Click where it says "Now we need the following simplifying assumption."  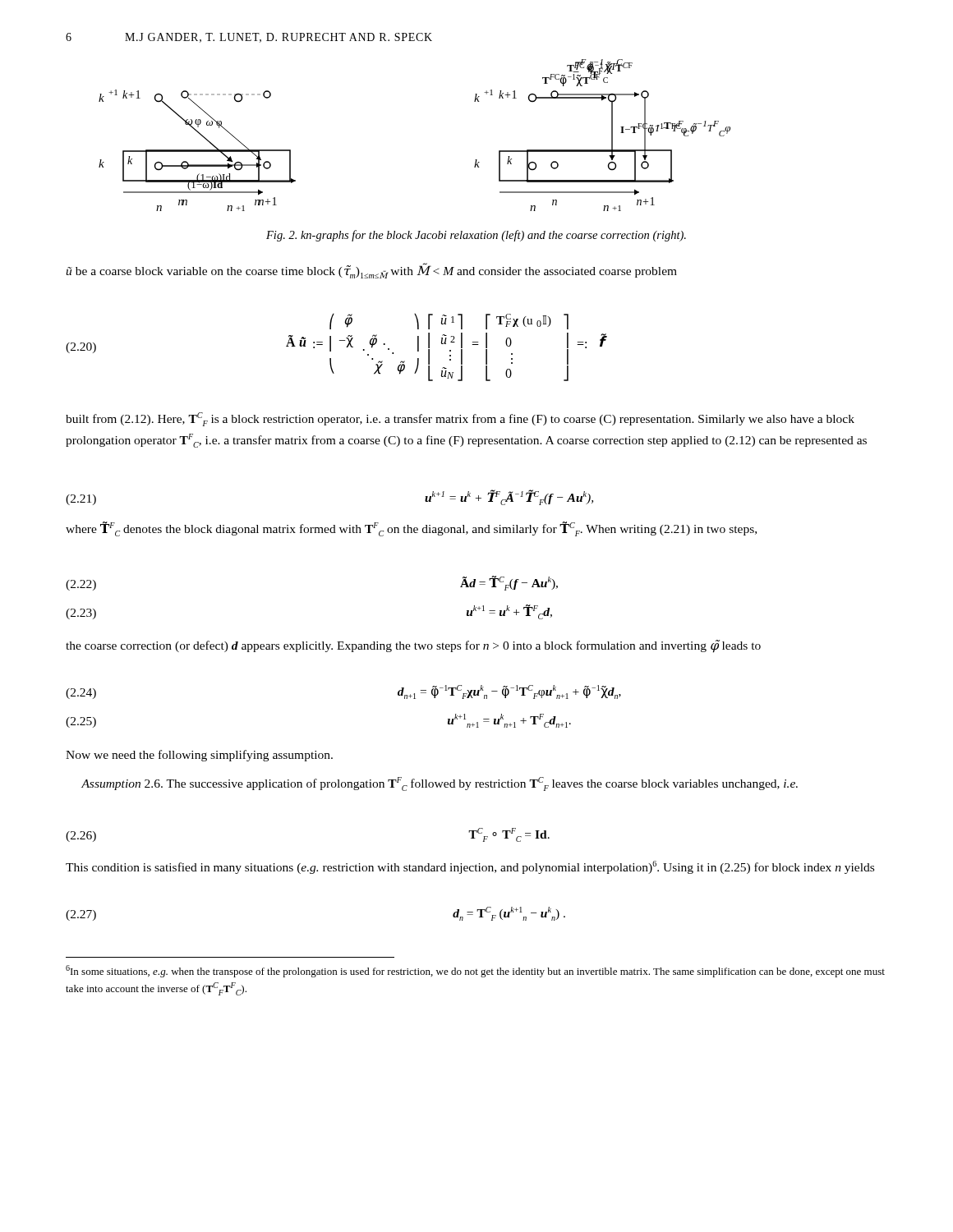point(200,754)
